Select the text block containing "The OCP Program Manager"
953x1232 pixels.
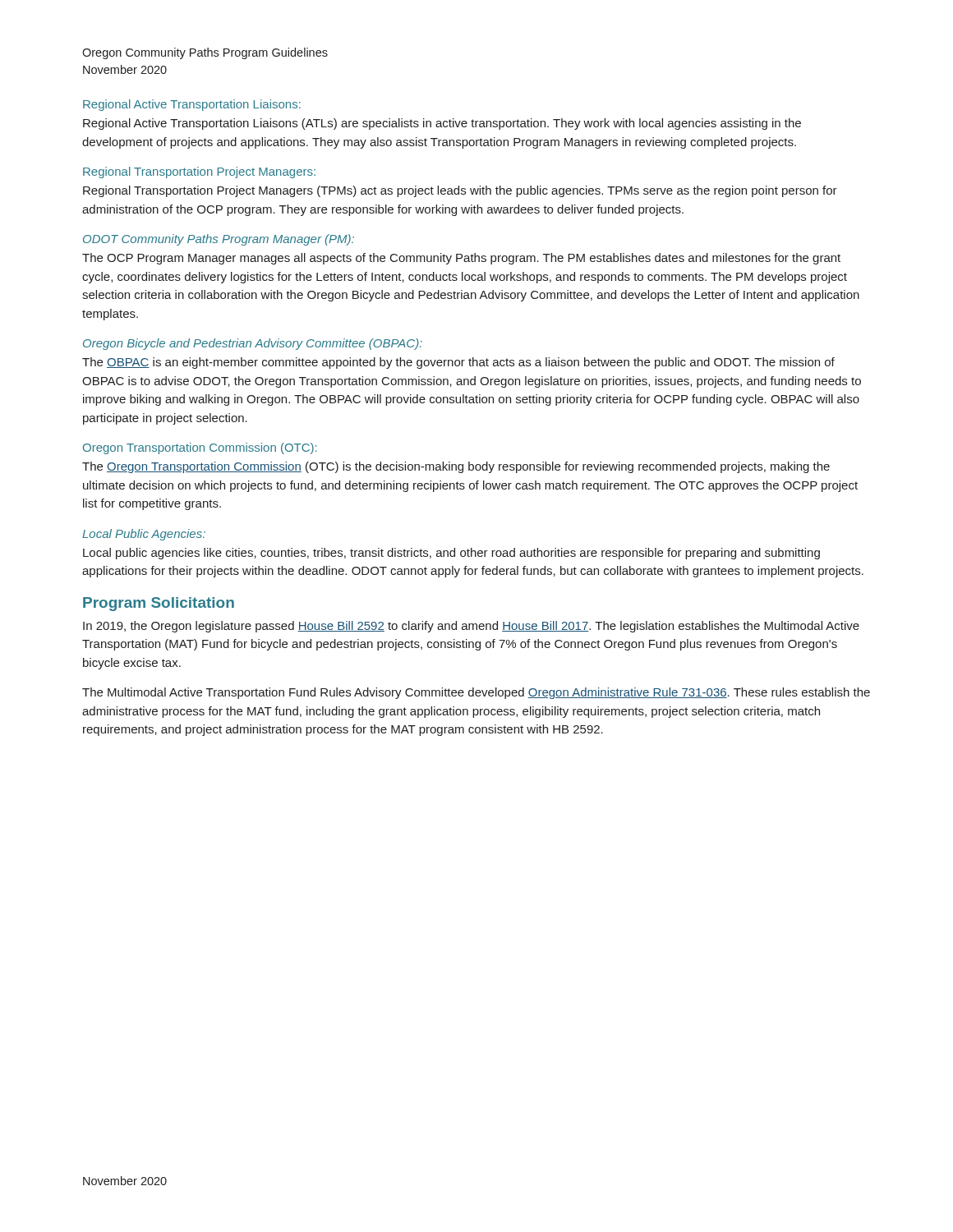point(476,286)
